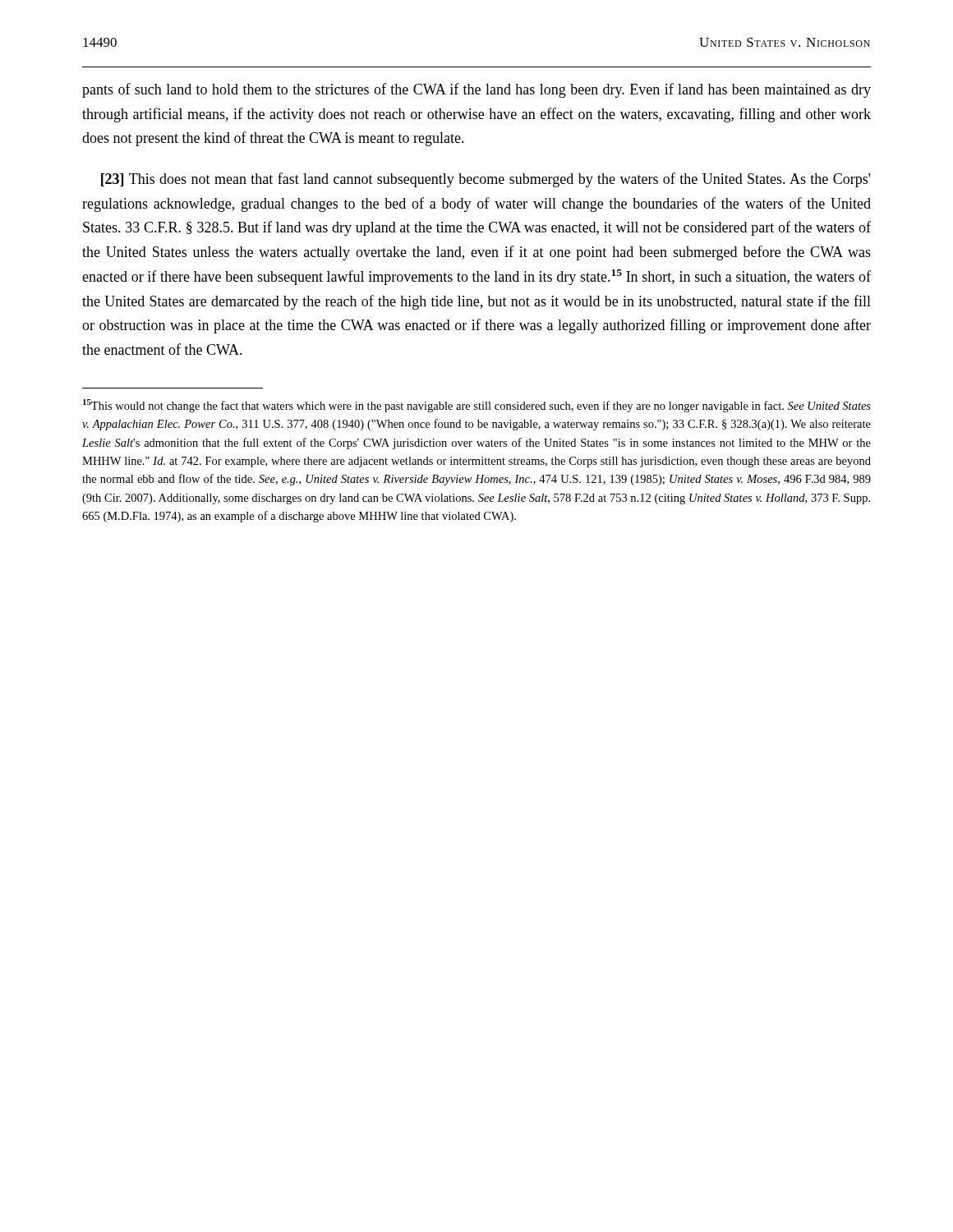Viewport: 953px width, 1232px height.
Task: Select the text block that says "pants of such land to hold"
Action: (x=476, y=115)
